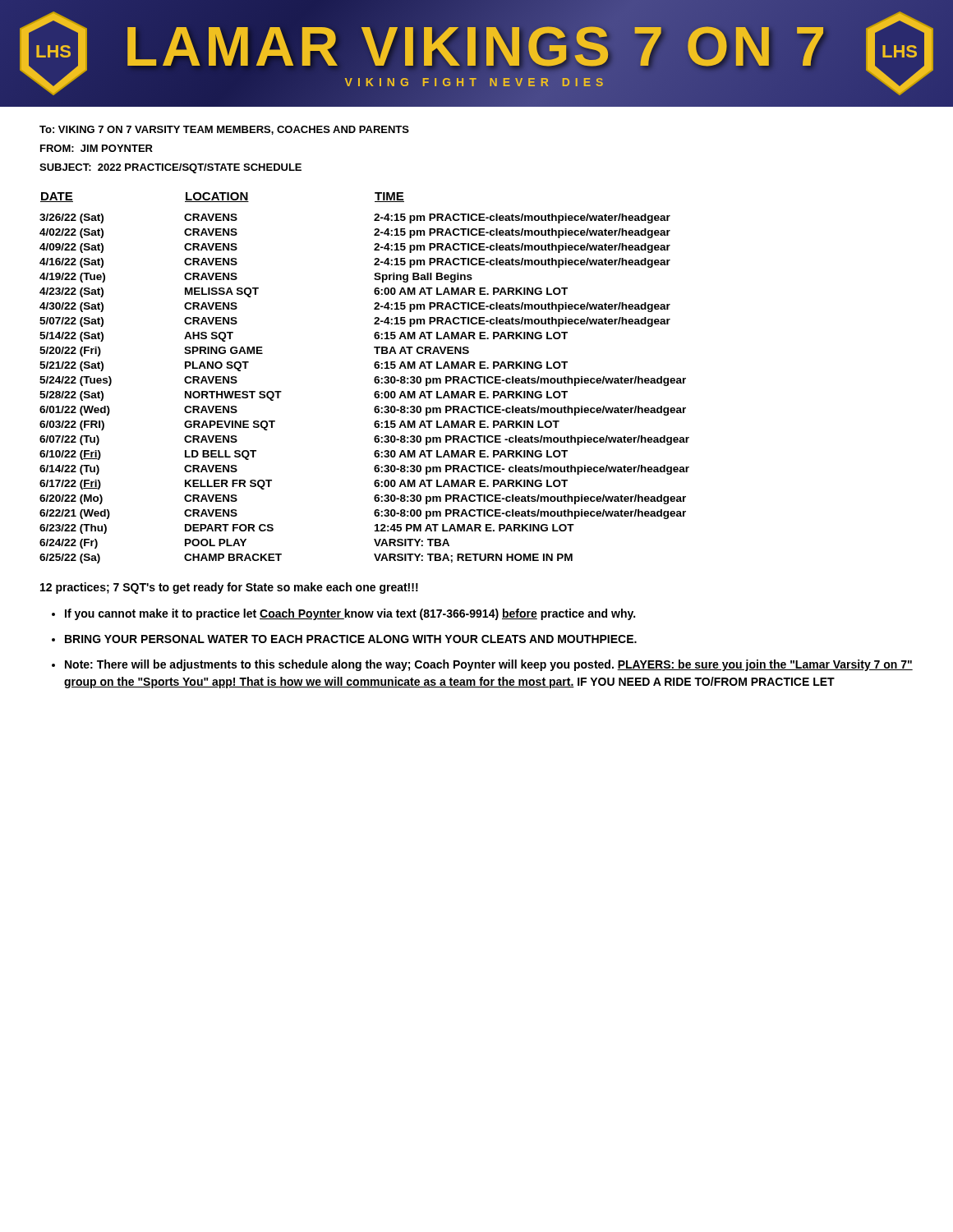Locate the text block starting "BRING YOUR PERSONAL"
Screen dimensions: 1232x953
[x=489, y=639]
